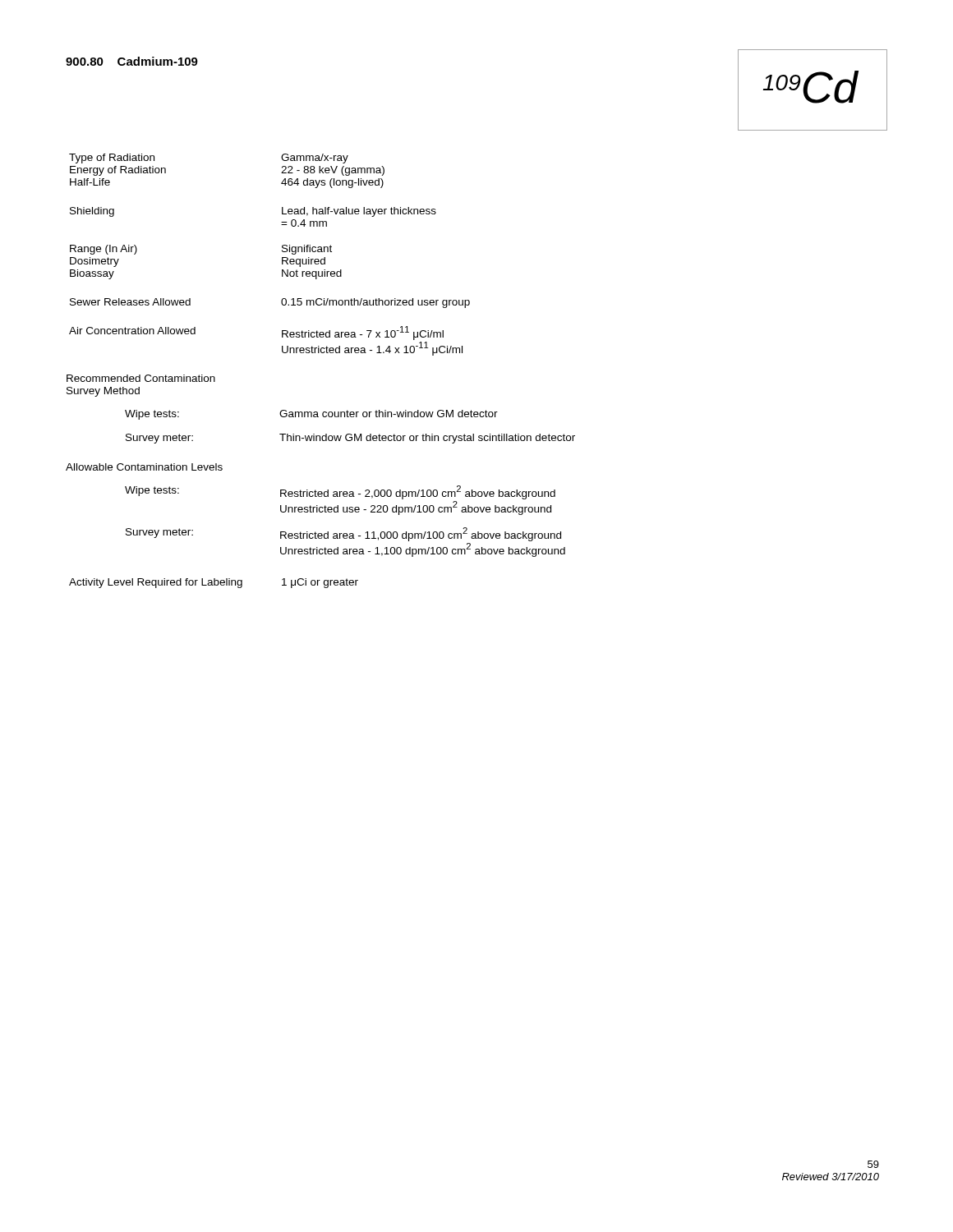The width and height of the screenshot is (953, 1232).
Task: Locate the text that reads "Range (In Air)DosimetryBioassay"
Action: pos(103,261)
